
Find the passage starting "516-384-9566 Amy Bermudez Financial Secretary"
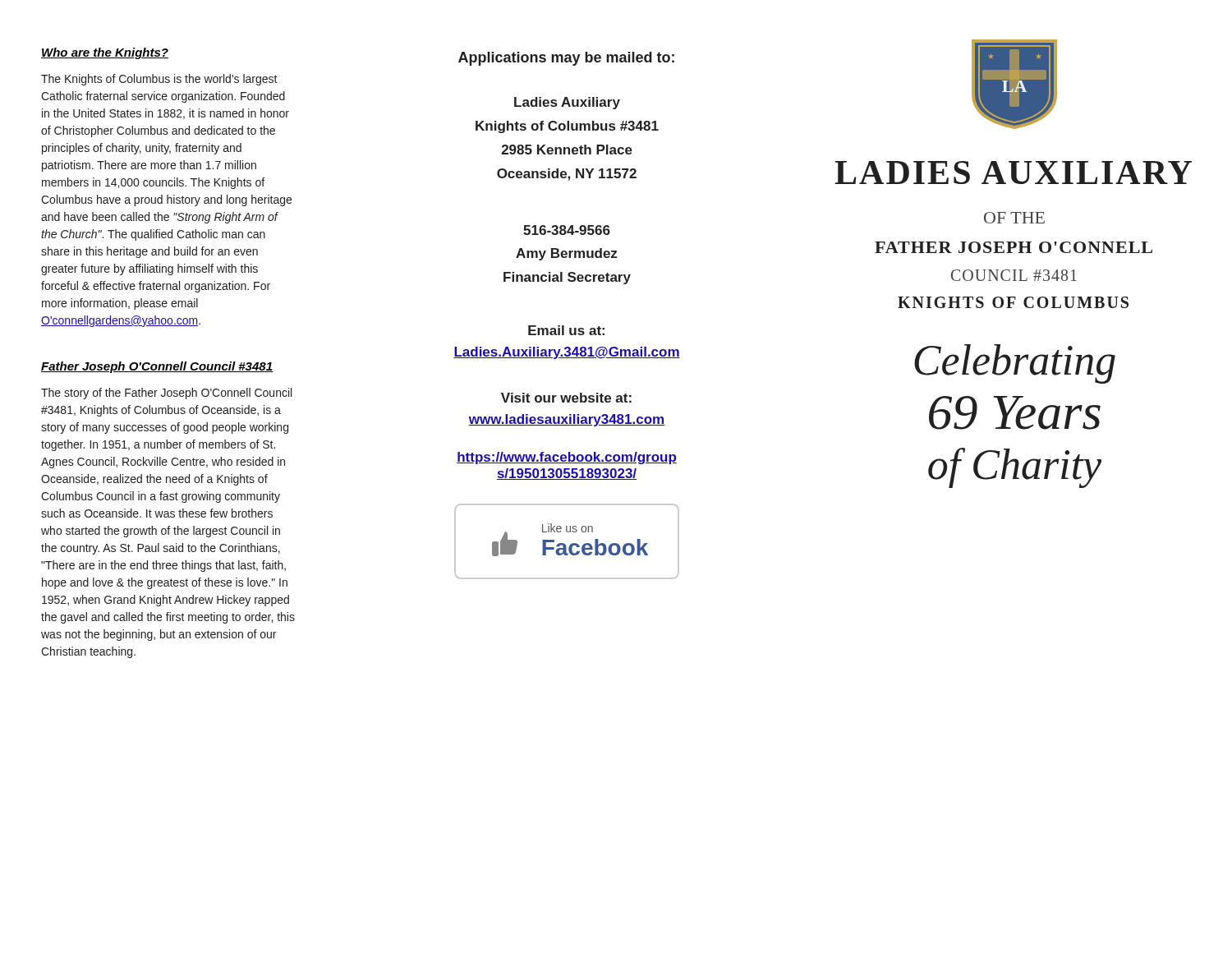[567, 255]
